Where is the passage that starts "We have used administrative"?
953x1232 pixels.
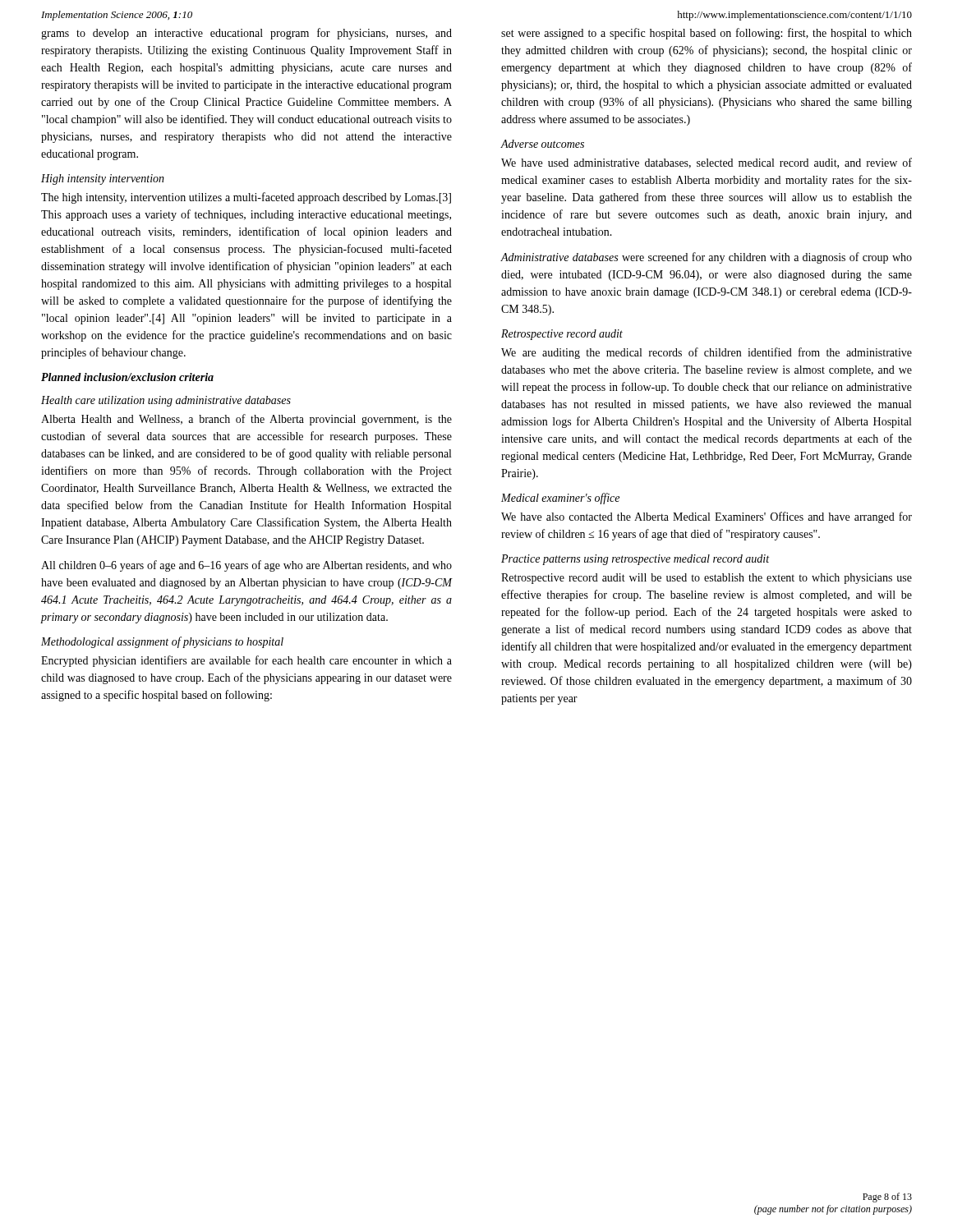pyautogui.click(x=707, y=197)
